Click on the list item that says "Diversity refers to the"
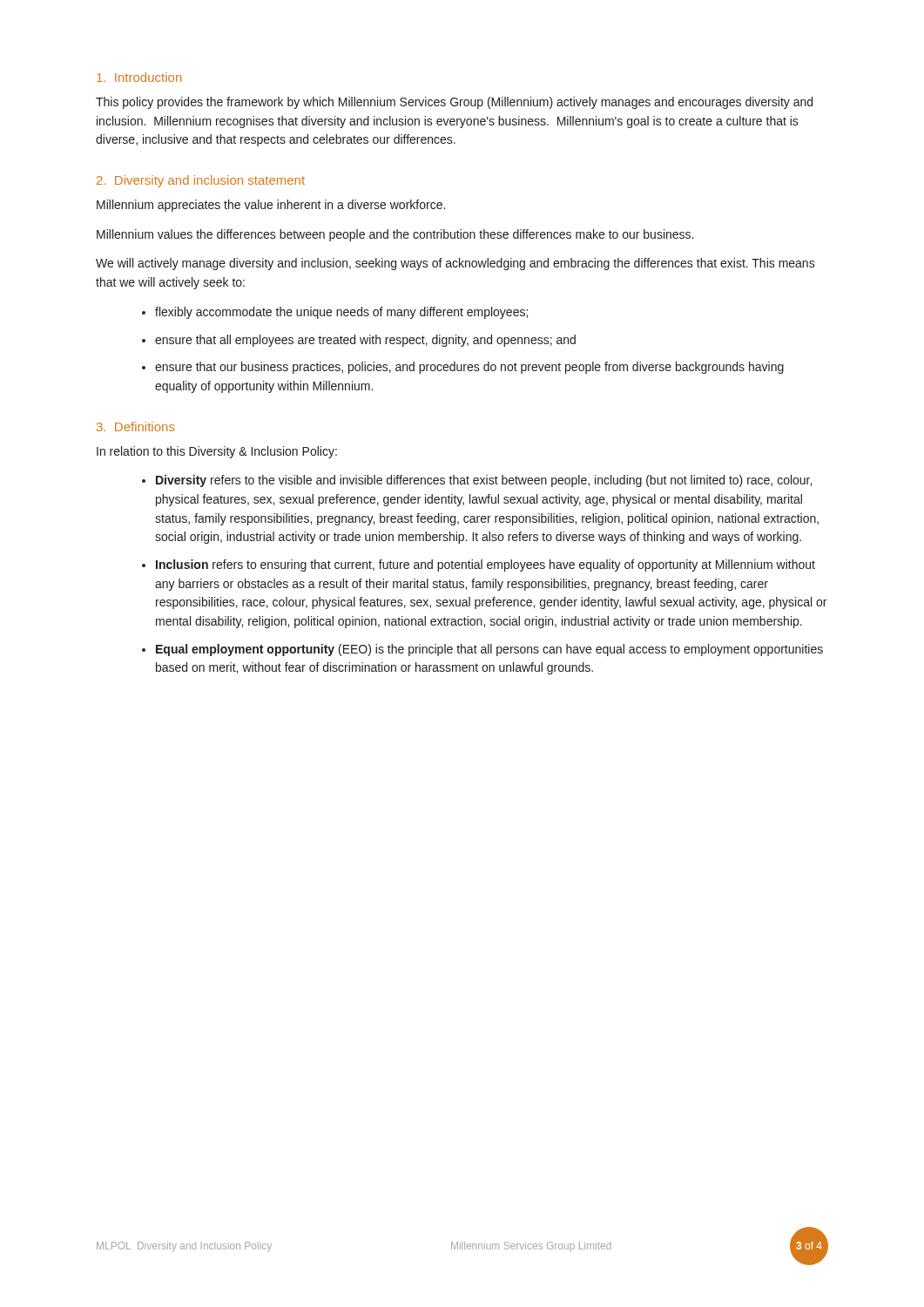The width and height of the screenshot is (924, 1307). 487,509
